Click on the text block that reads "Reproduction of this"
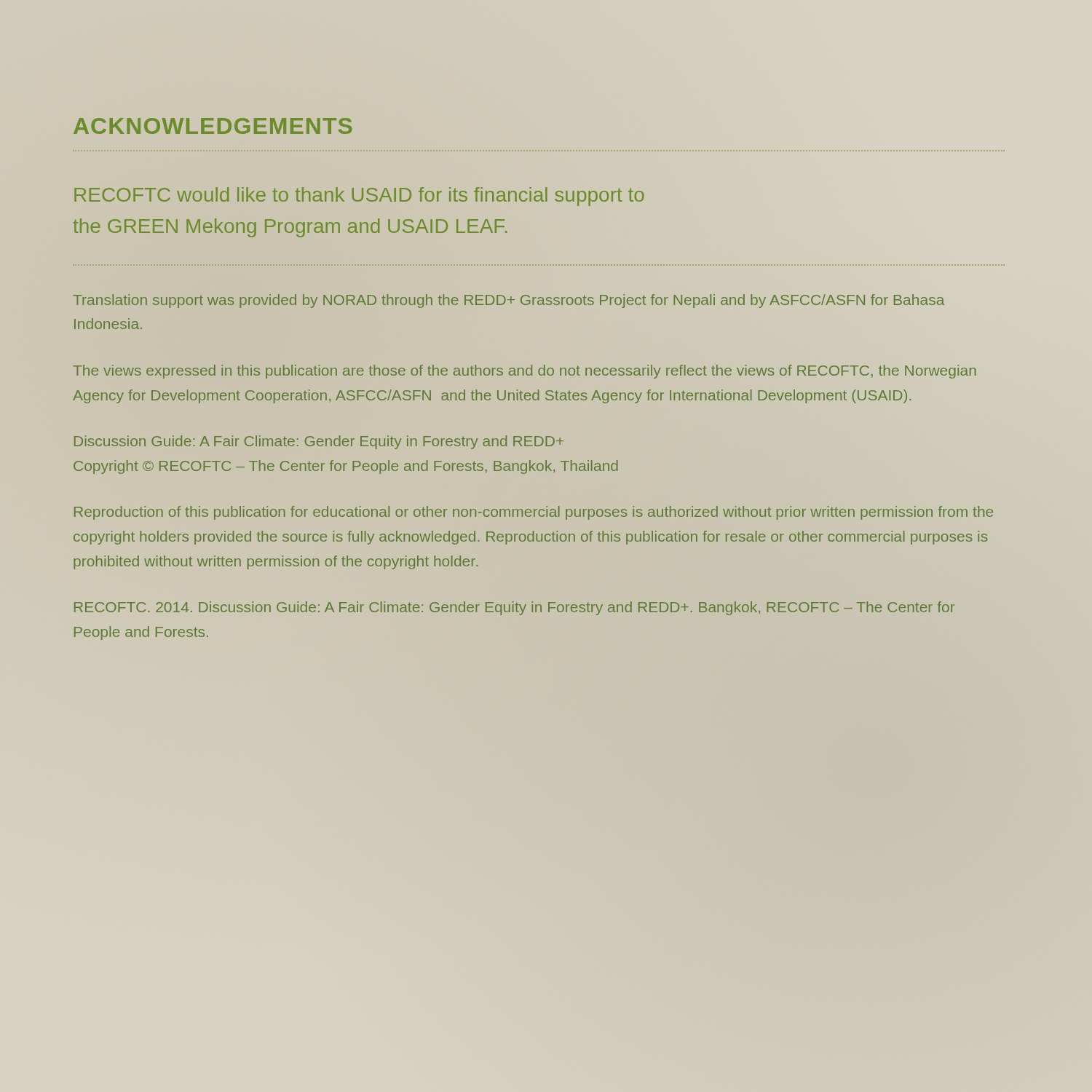The width and height of the screenshot is (1092, 1092). (x=533, y=536)
